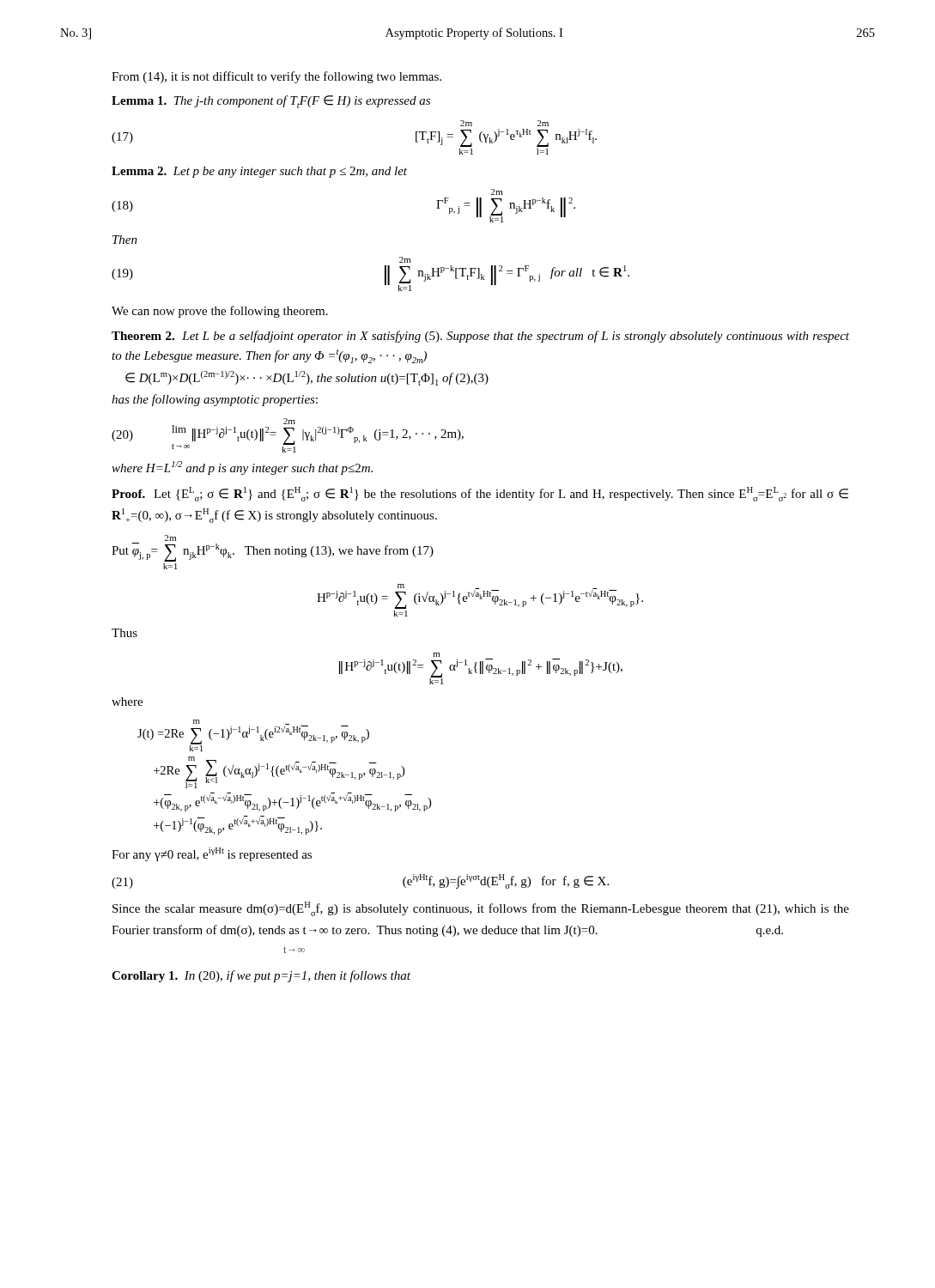Find the element starting "Corollary 1. In (20), if we put"
Image resolution: width=935 pixels, height=1288 pixels.
[261, 975]
